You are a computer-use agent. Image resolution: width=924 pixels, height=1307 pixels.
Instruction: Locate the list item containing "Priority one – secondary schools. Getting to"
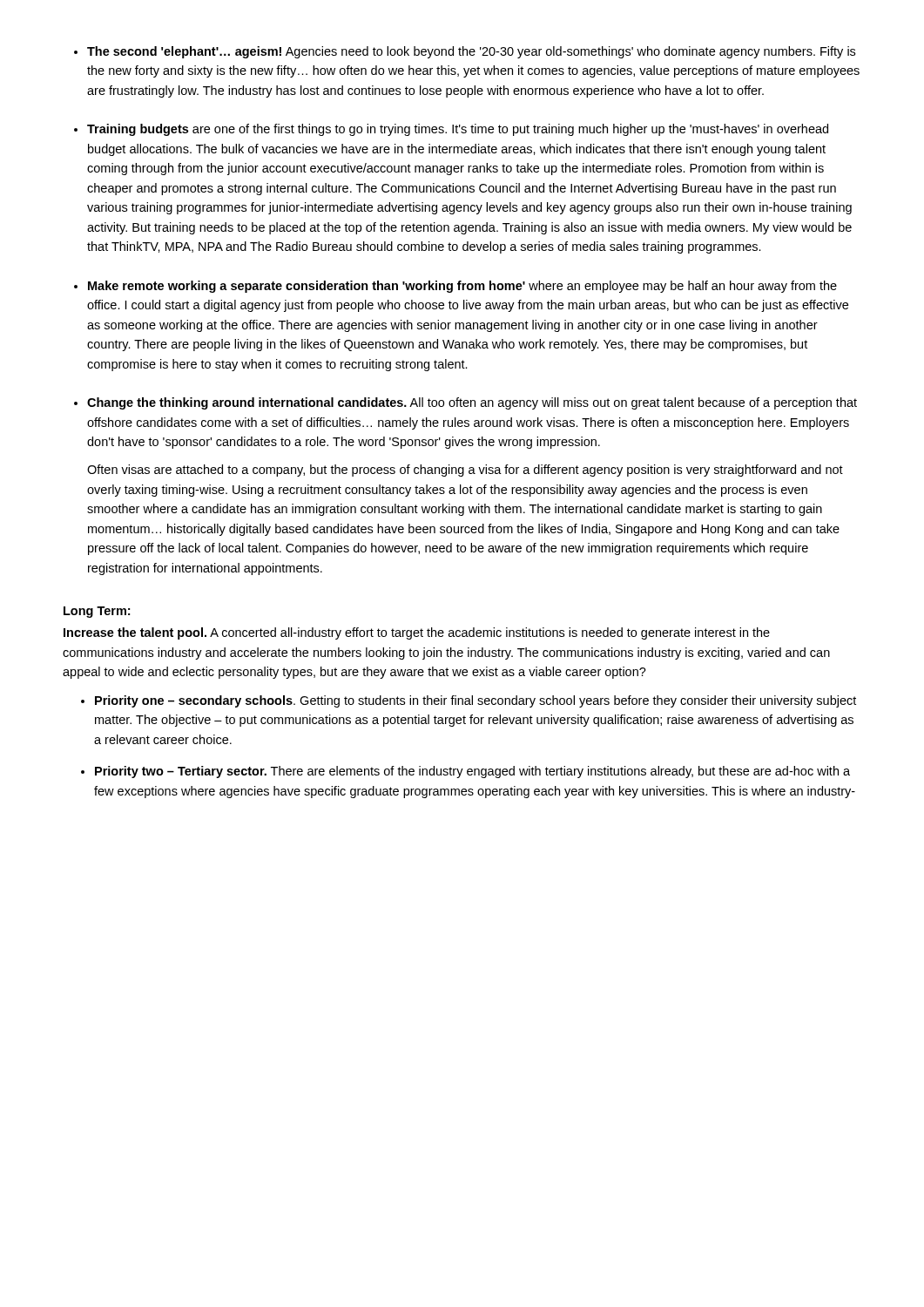click(475, 720)
